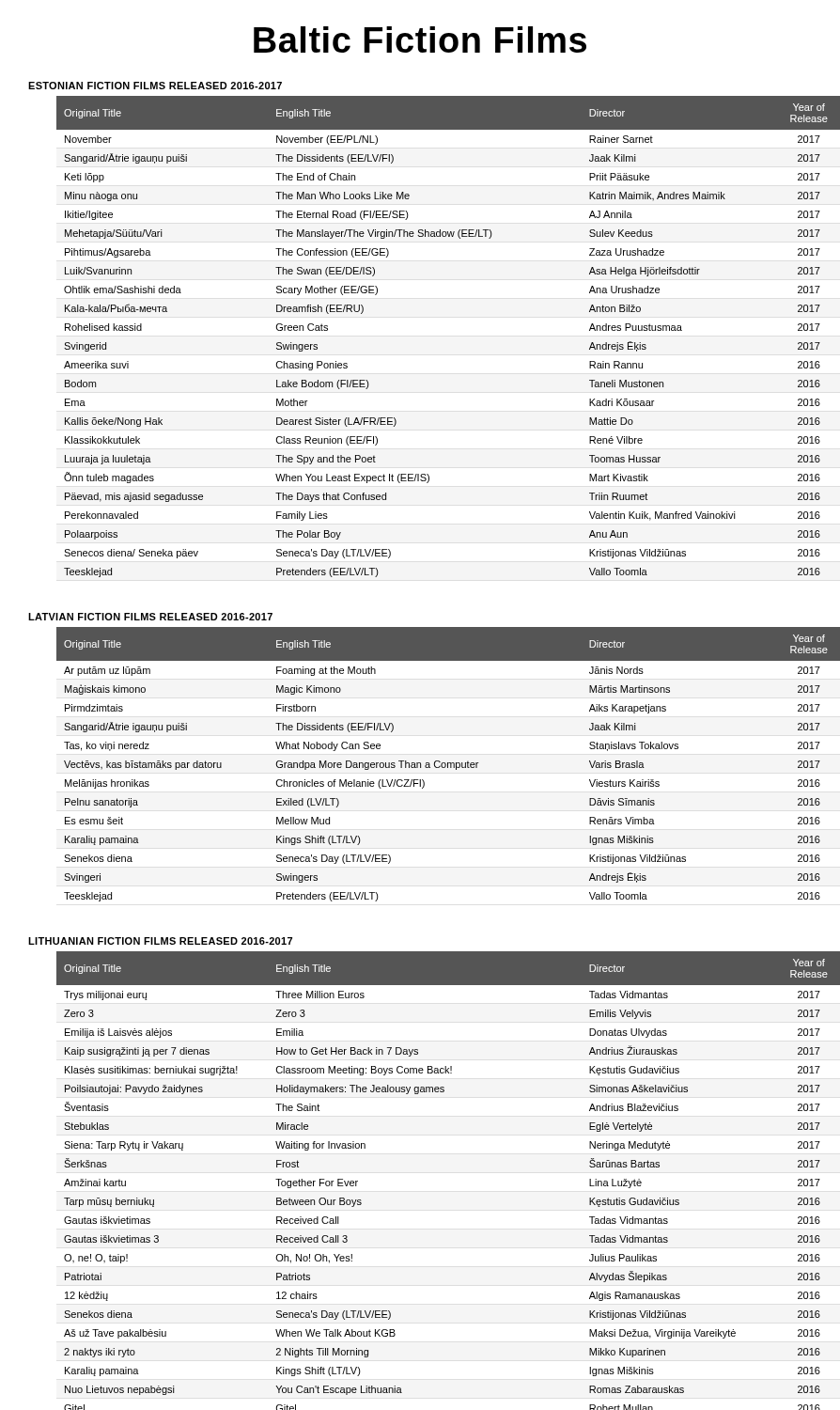Point to "ESTONIAN FICTION FILMS RELEASED 2016-2017"
Image resolution: width=840 pixels, height=1410 pixels.
(155, 86)
